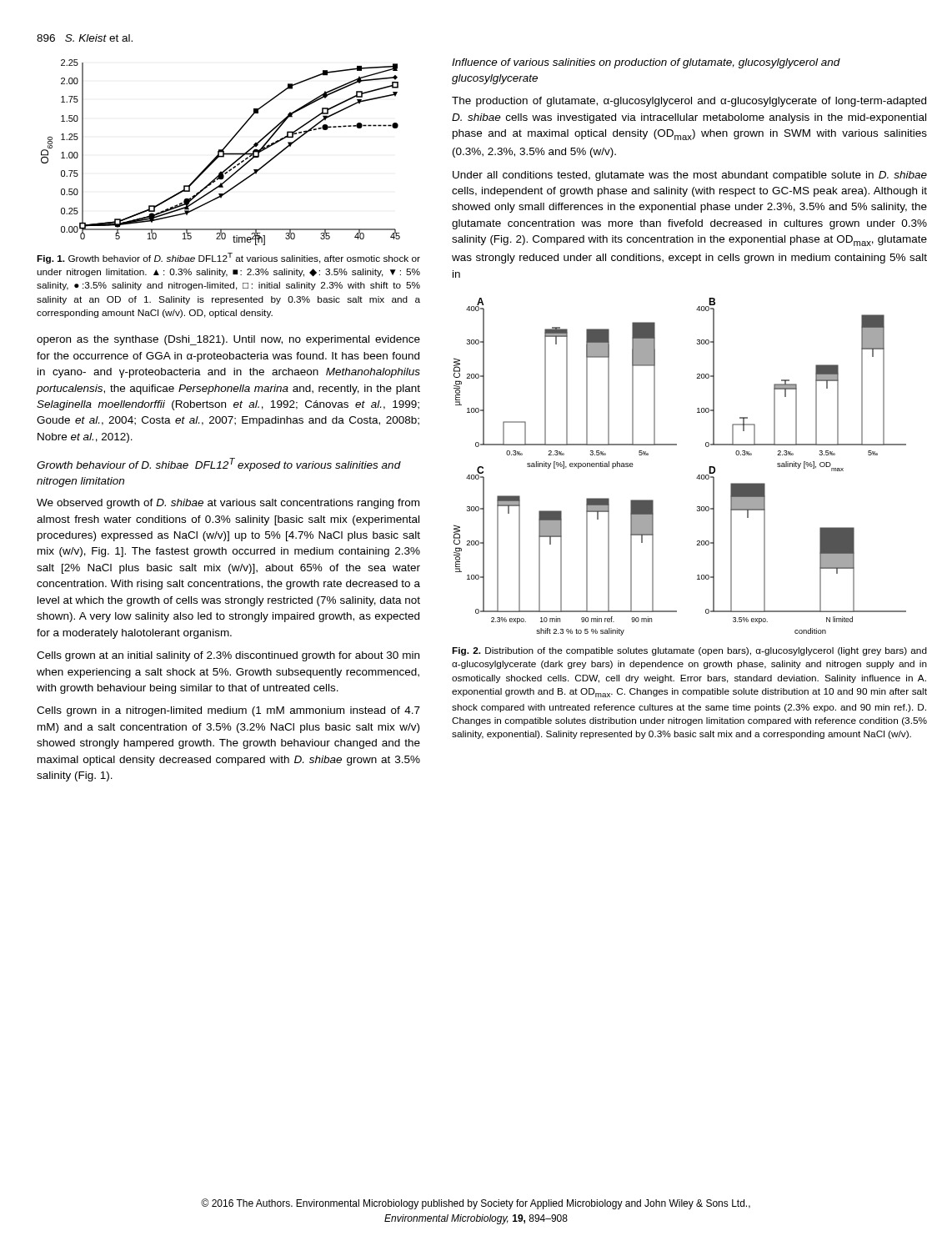
Task: Click on the text block with the text "operon as the synthase"
Action: tap(228, 388)
